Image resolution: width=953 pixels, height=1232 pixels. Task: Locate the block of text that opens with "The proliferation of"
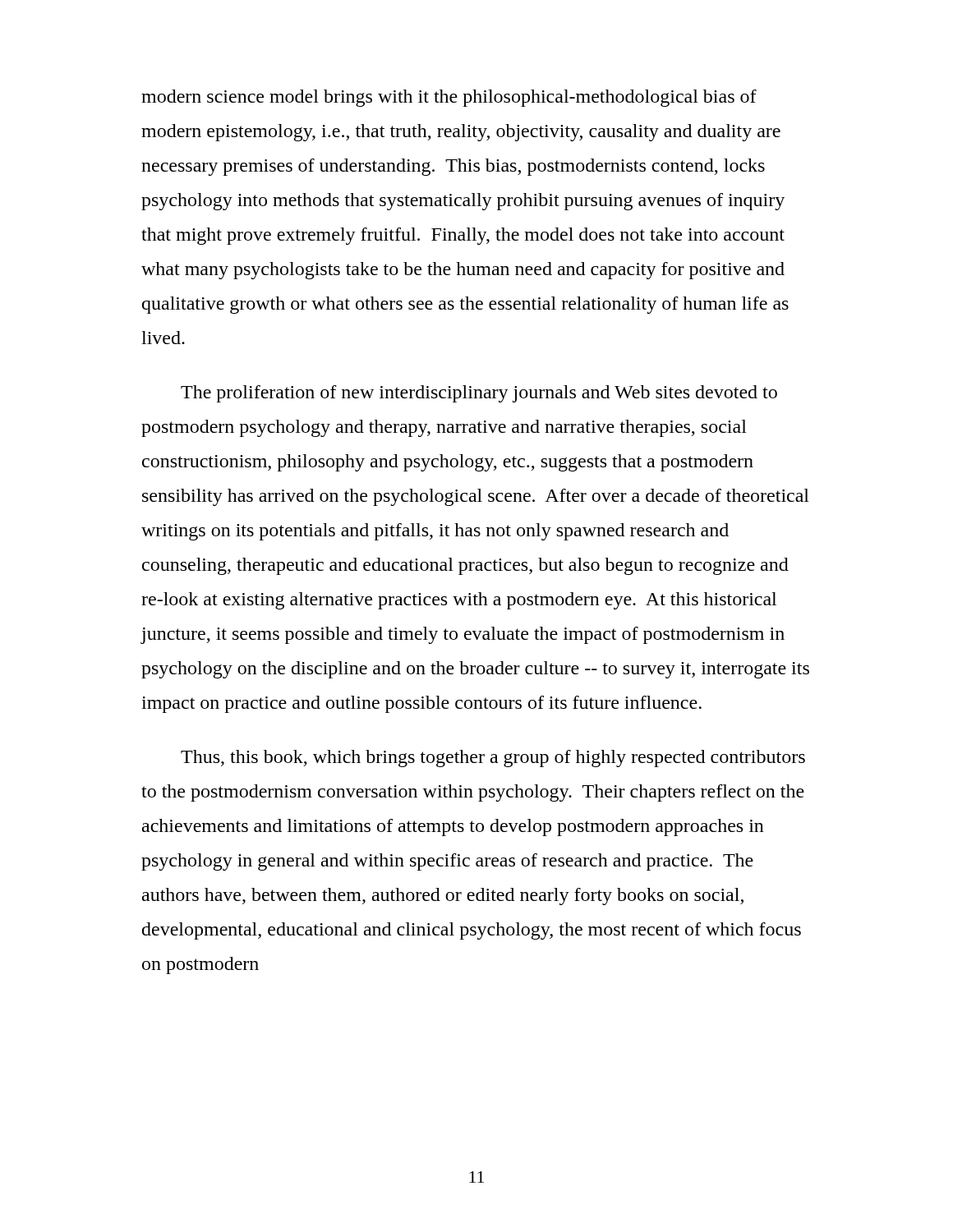476,547
